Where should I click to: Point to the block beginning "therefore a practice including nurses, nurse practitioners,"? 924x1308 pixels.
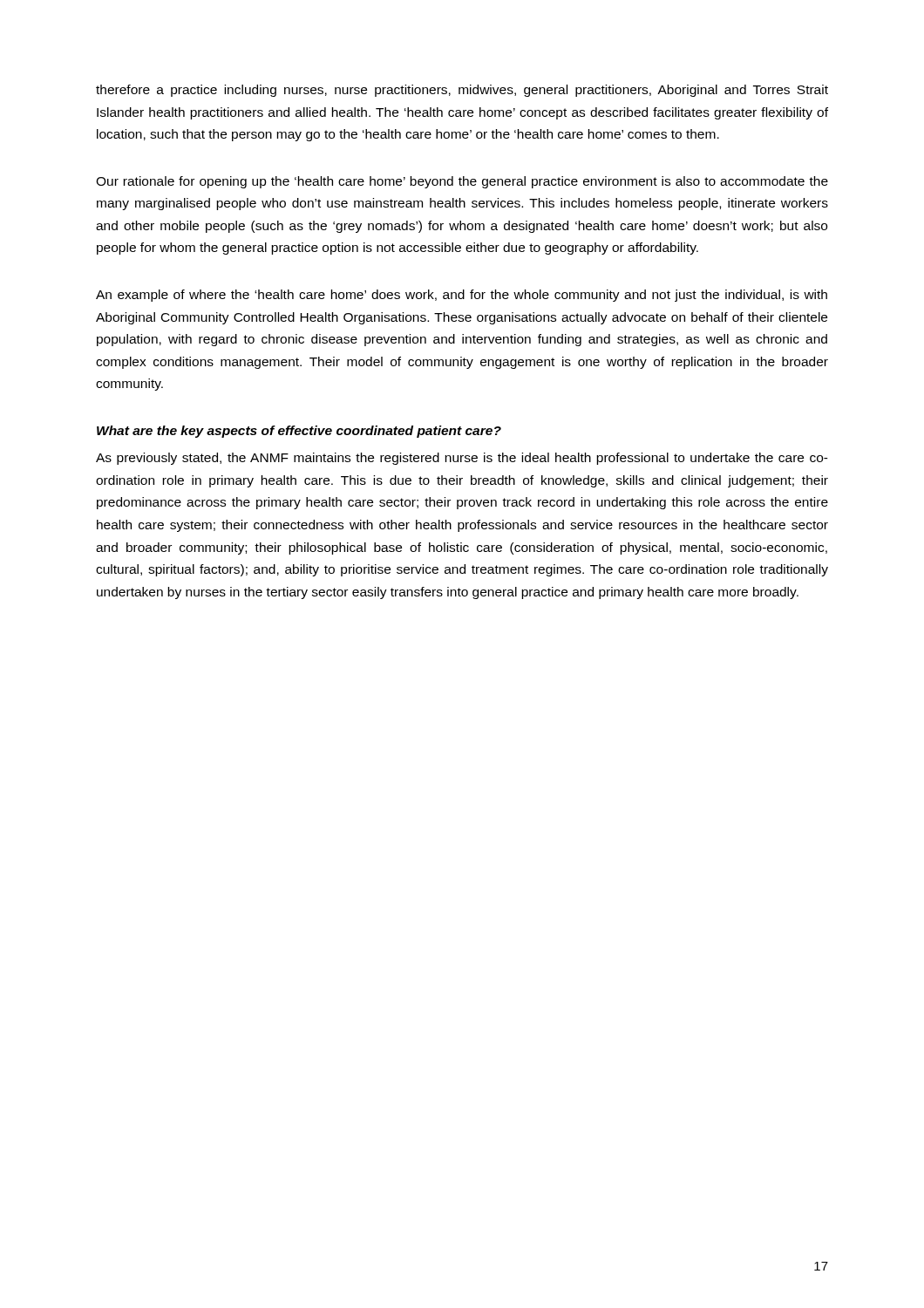click(x=462, y=112)
